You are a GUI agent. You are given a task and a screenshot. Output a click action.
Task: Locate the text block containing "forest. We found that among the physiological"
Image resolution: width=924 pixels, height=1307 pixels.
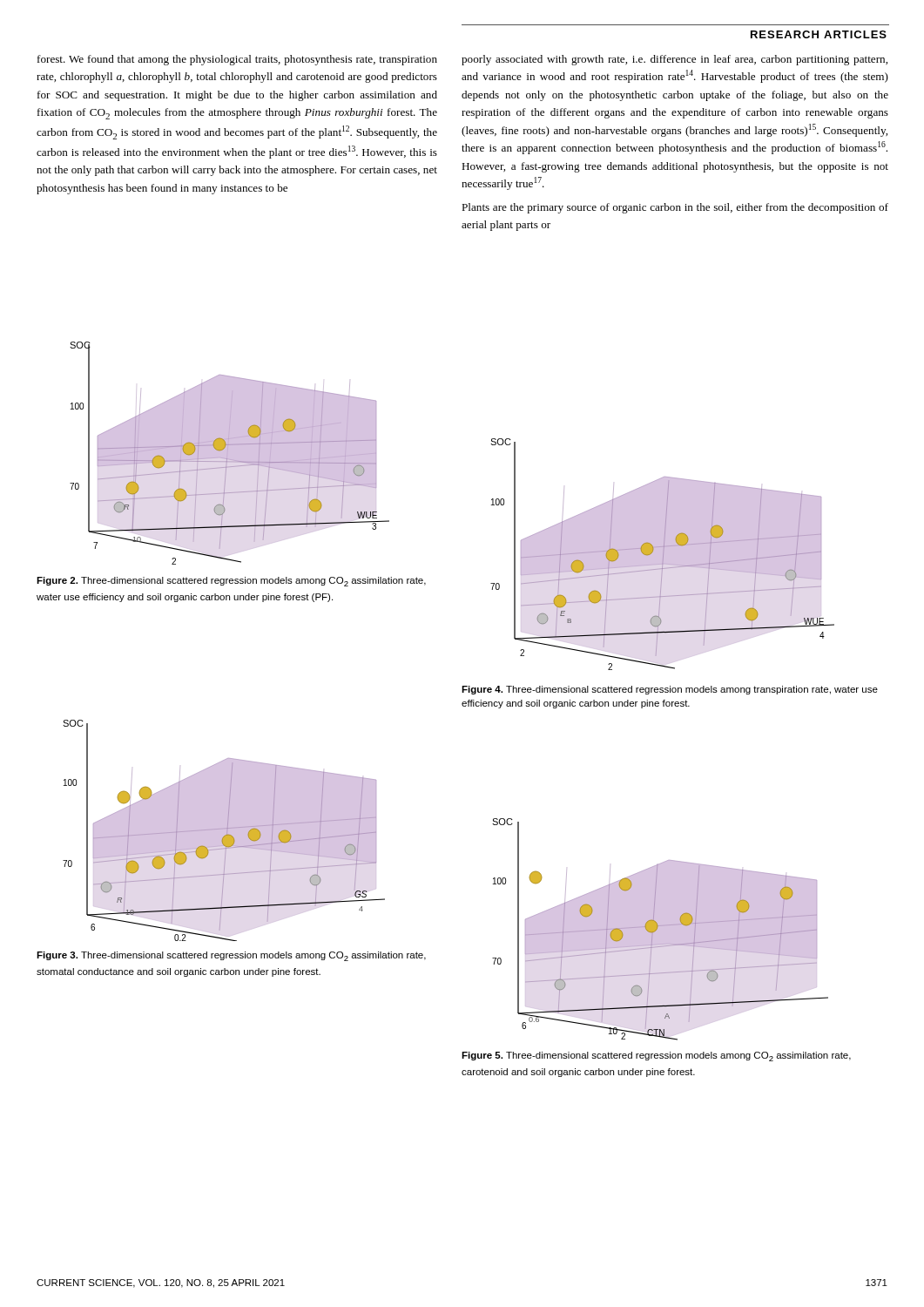[x=237, y=124]
